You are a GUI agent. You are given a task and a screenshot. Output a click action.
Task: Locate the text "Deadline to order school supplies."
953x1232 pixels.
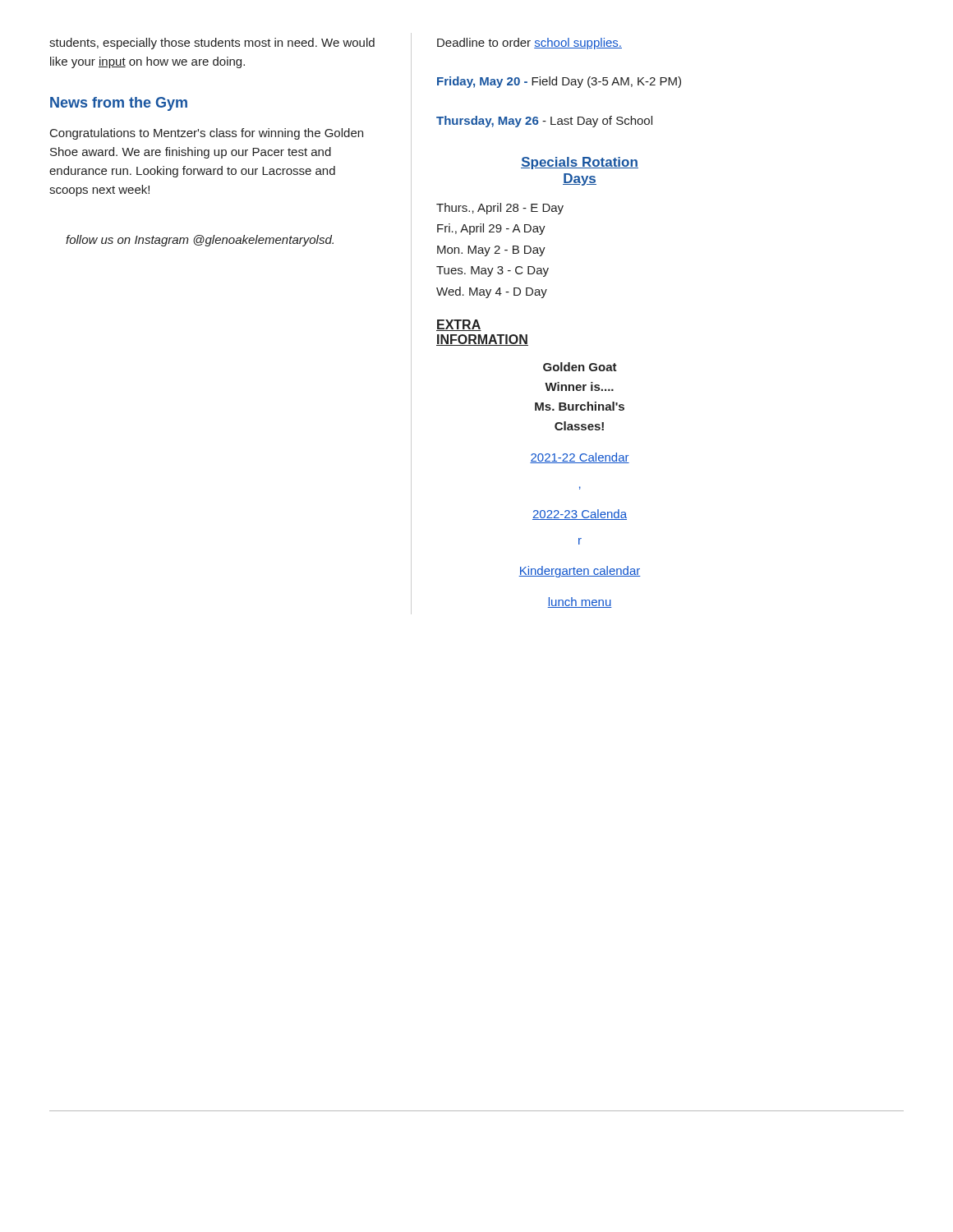pos(529,42)
